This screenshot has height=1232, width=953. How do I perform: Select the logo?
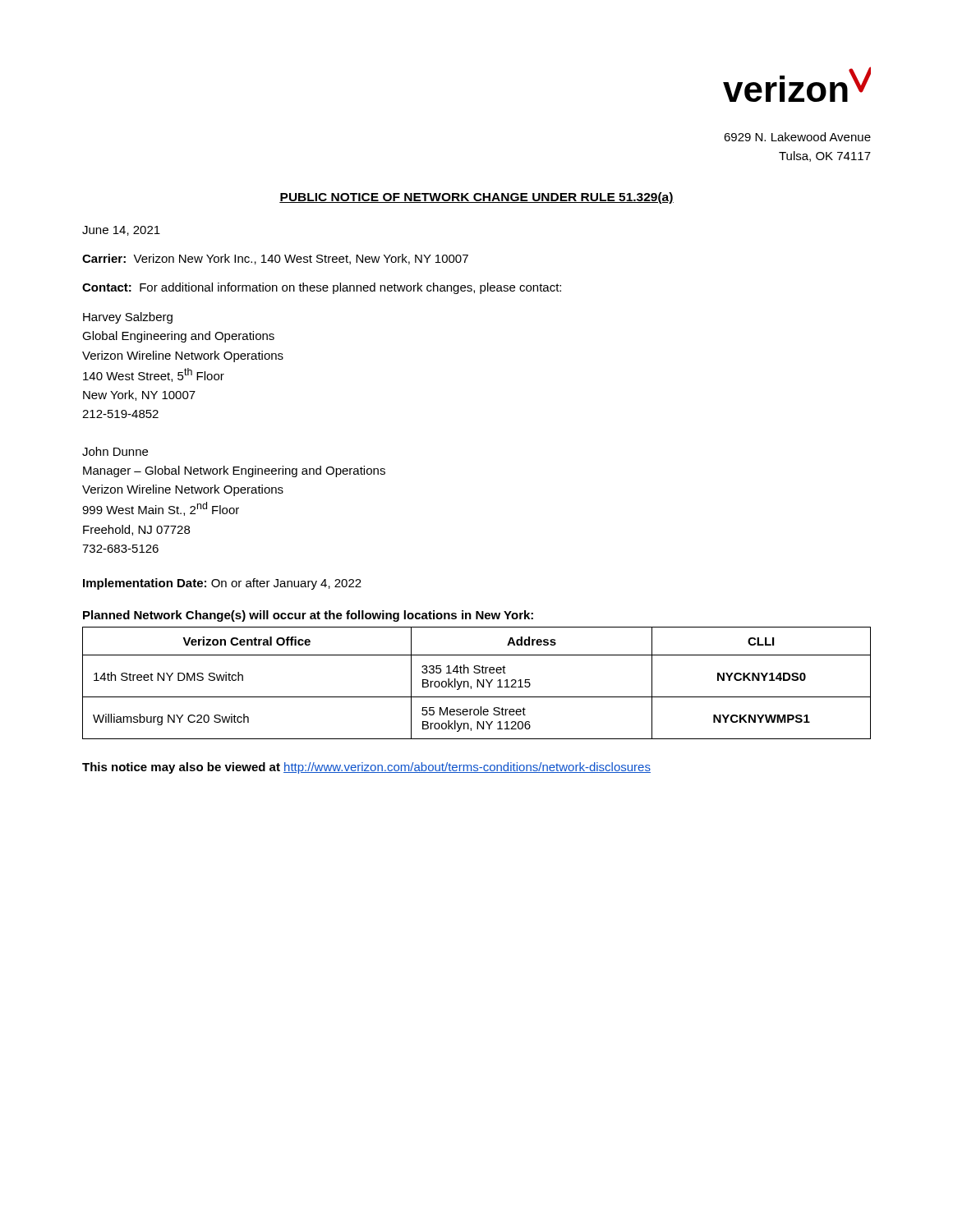(x=476, y=90)
